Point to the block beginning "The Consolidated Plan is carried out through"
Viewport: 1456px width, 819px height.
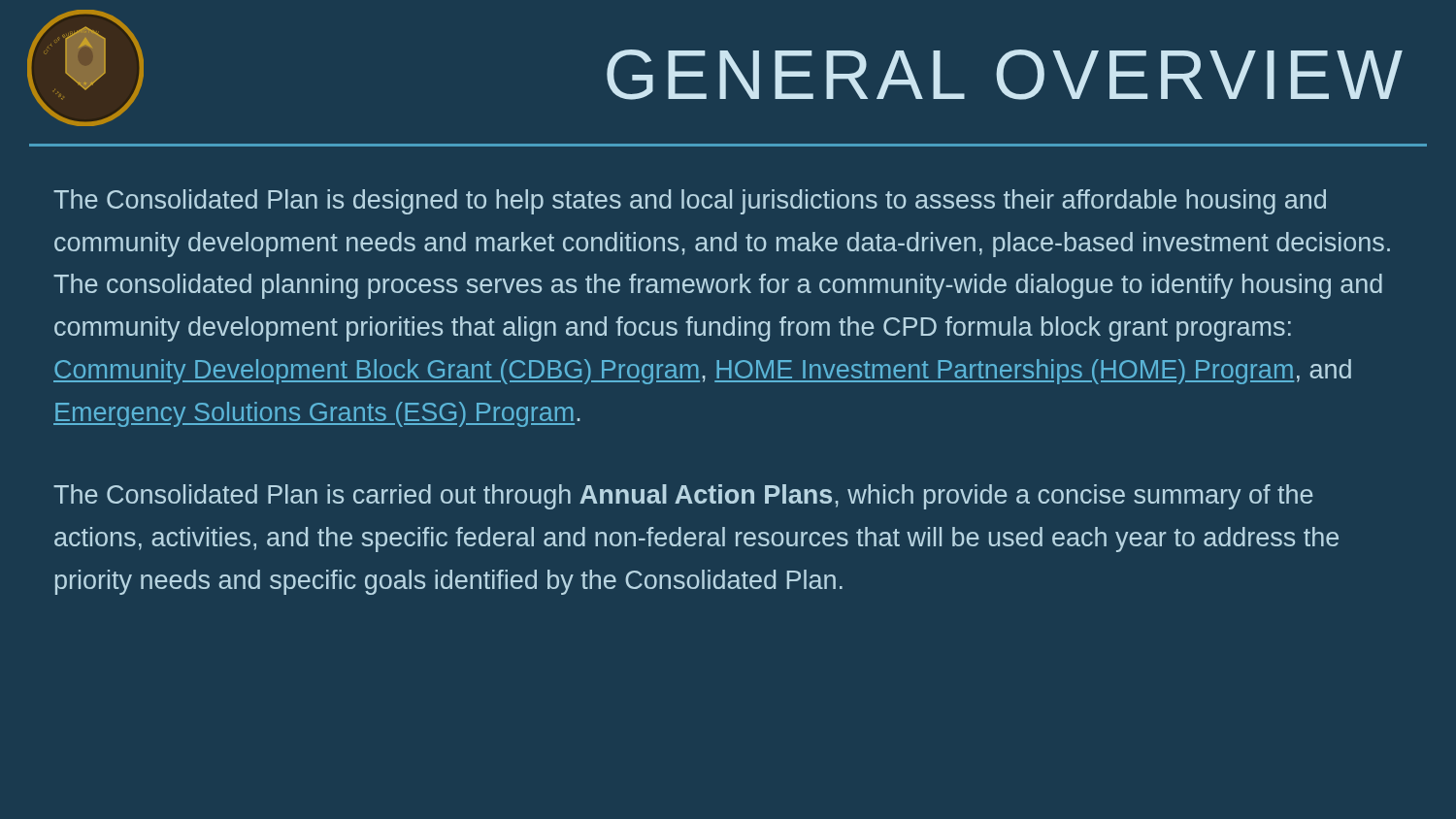click(697, 538)
